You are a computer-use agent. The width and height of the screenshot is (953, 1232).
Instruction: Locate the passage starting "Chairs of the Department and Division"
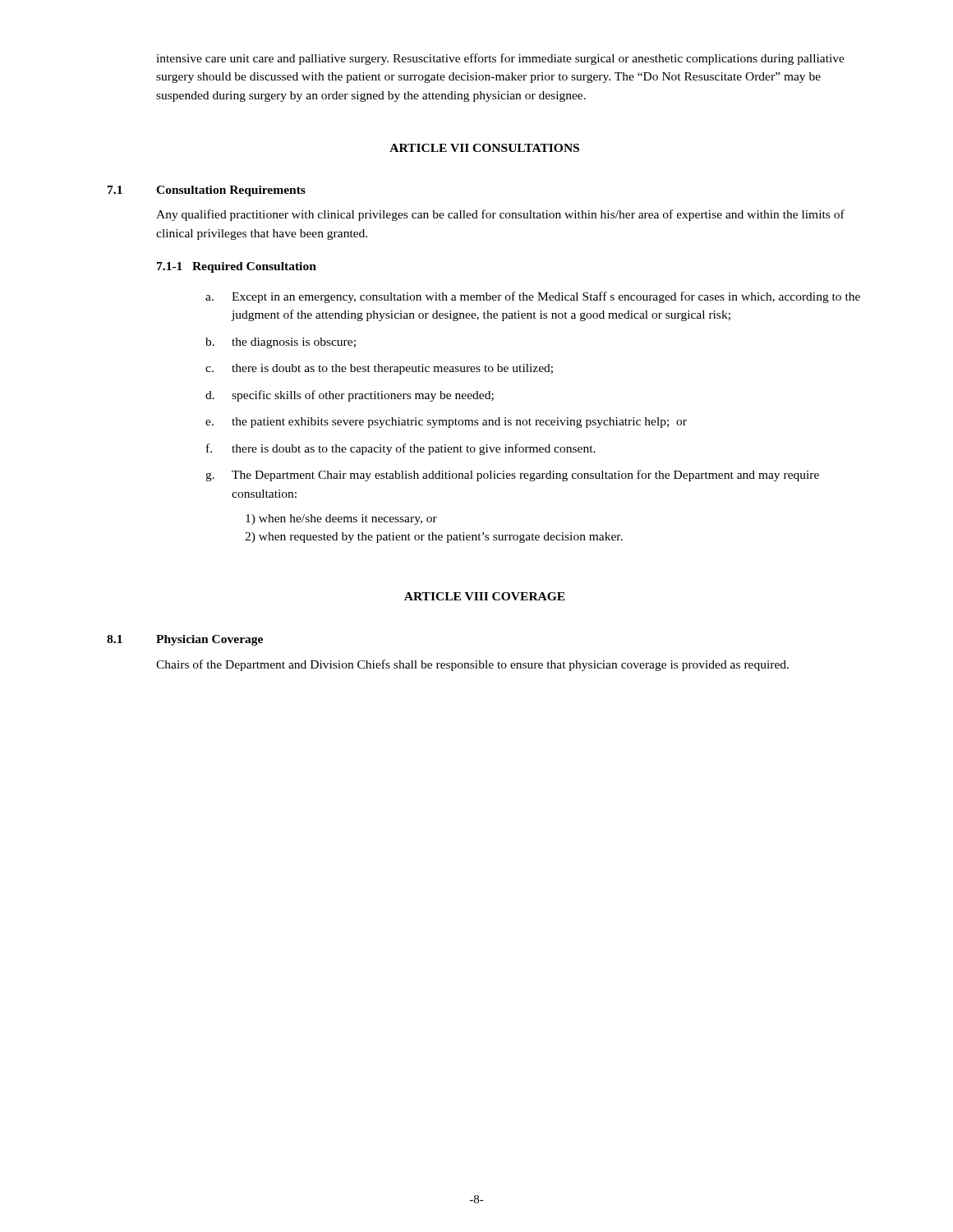[x=473, y=664]
